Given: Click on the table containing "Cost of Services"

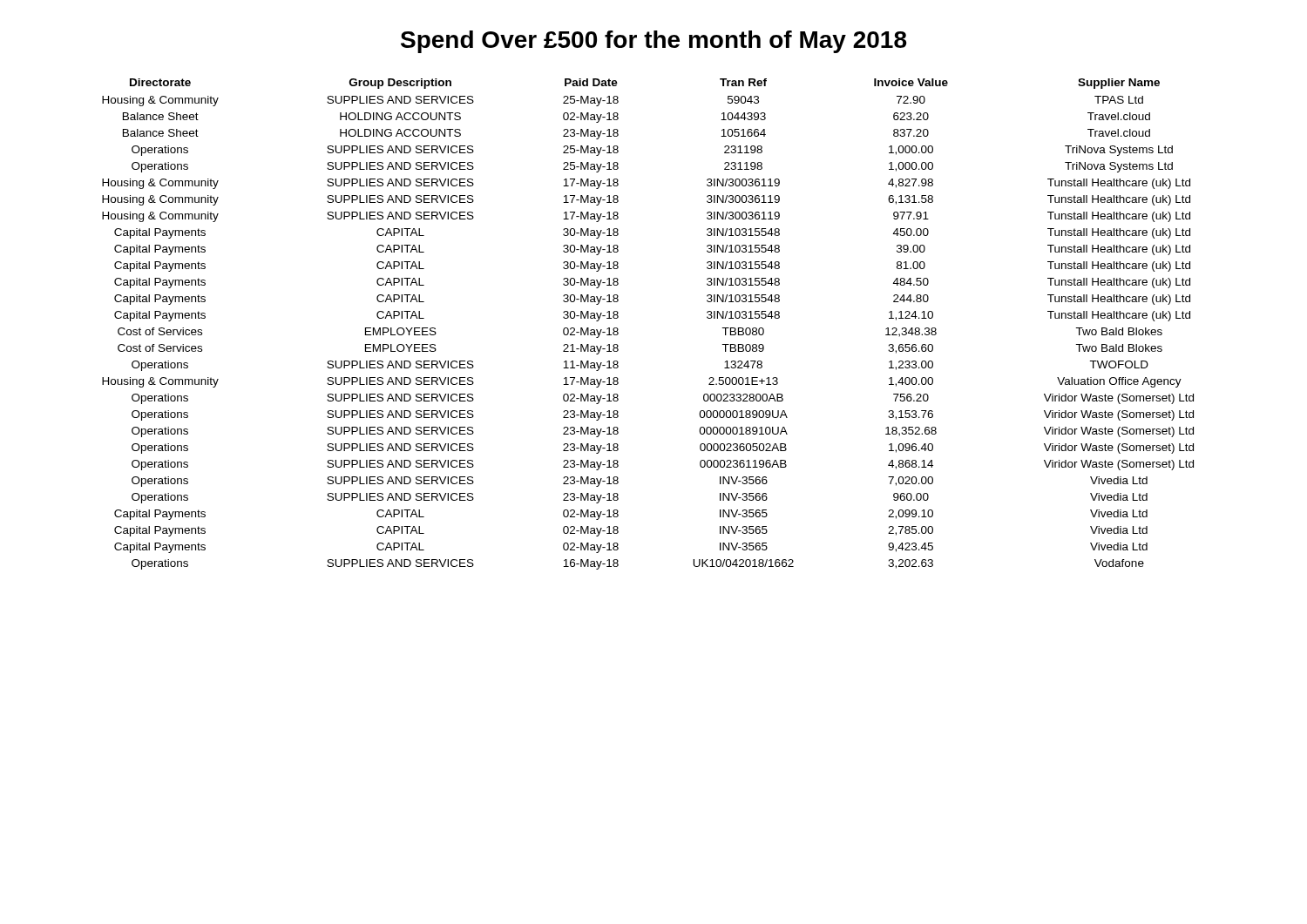Looking at the screenshot, I should [x=654, y=322].
